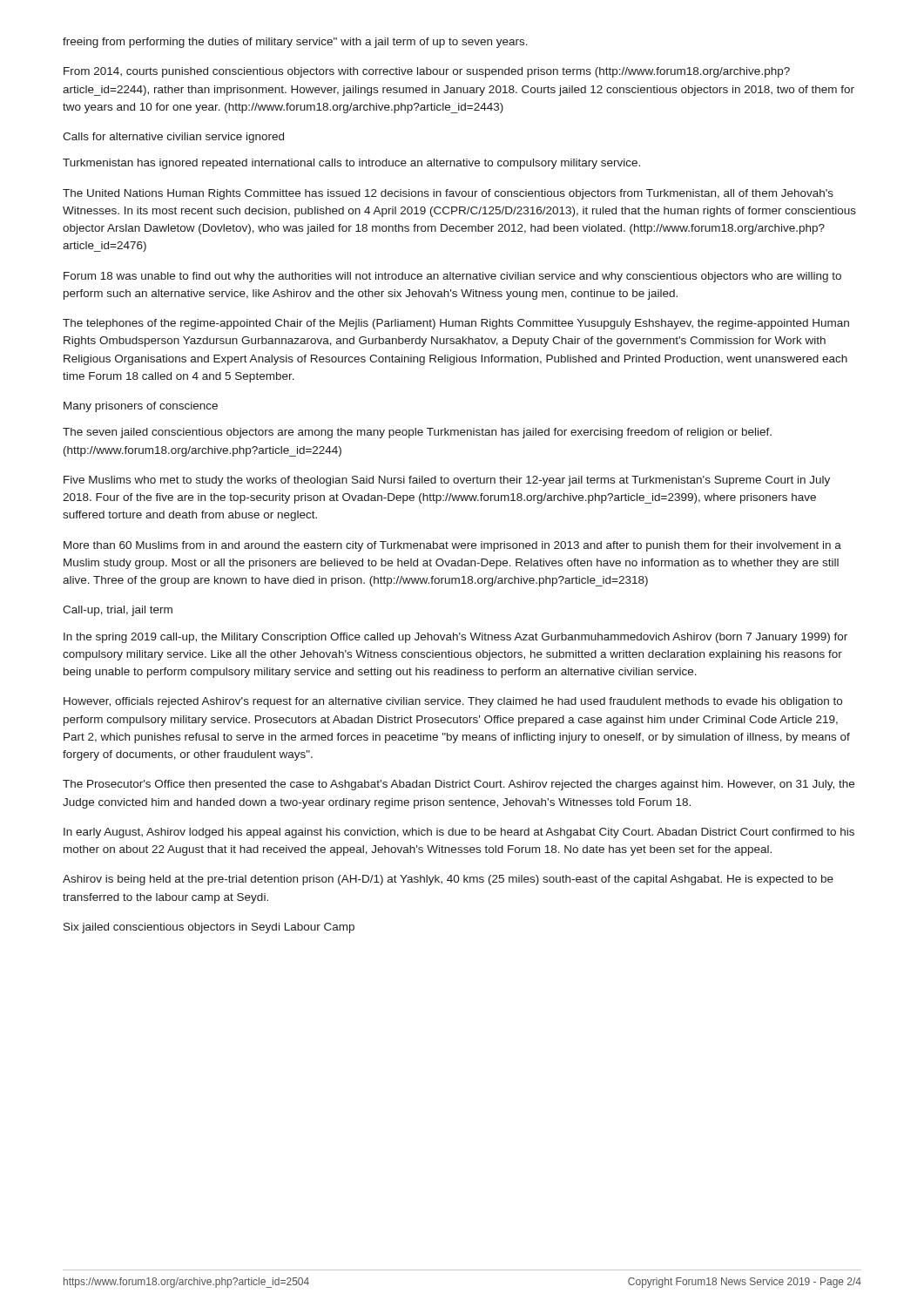
Task: Select the section header that says "Six jailed conscientious objectors"
Action: tap(209, 926)
